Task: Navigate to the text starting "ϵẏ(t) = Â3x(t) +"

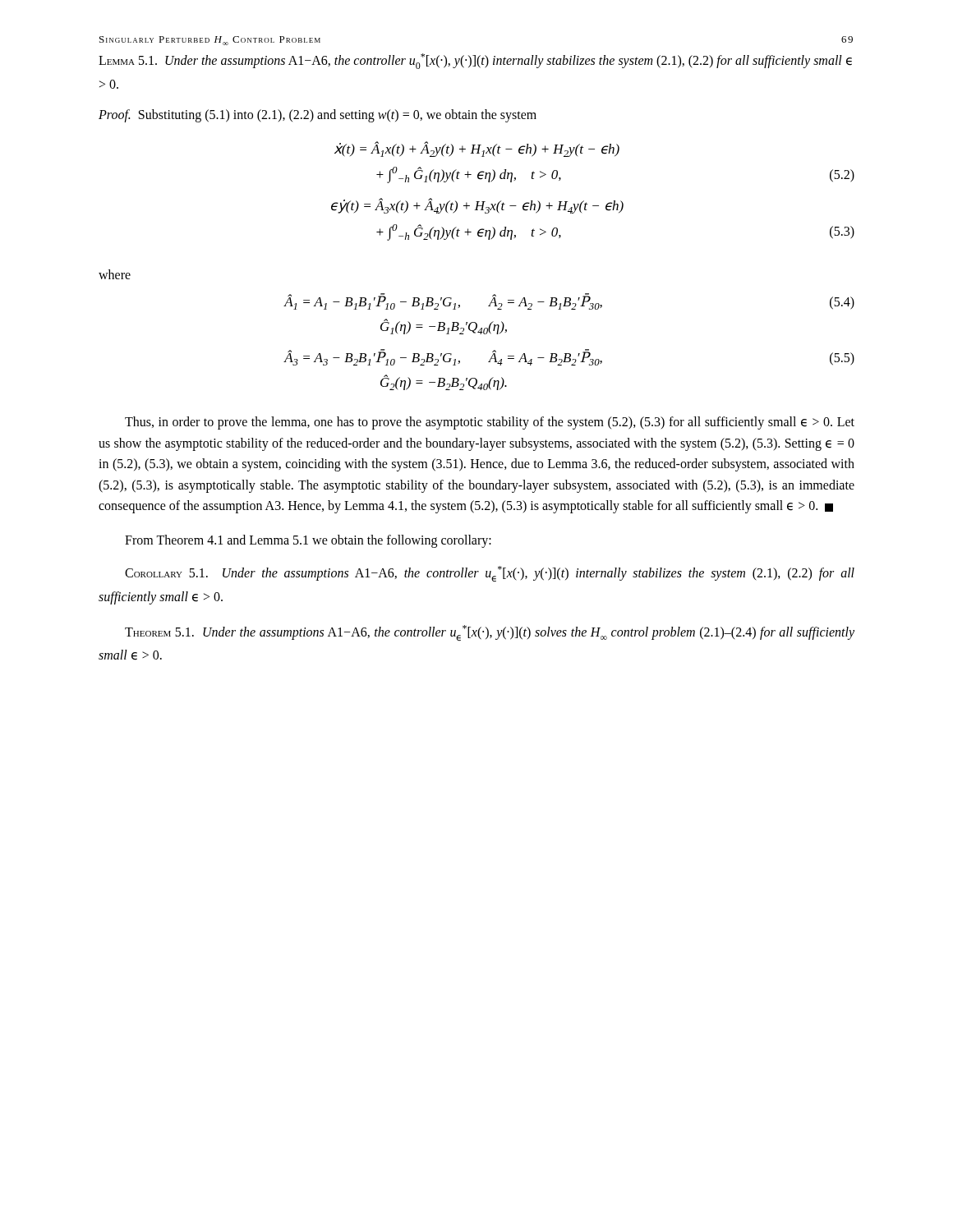Action: coord(476,223)
